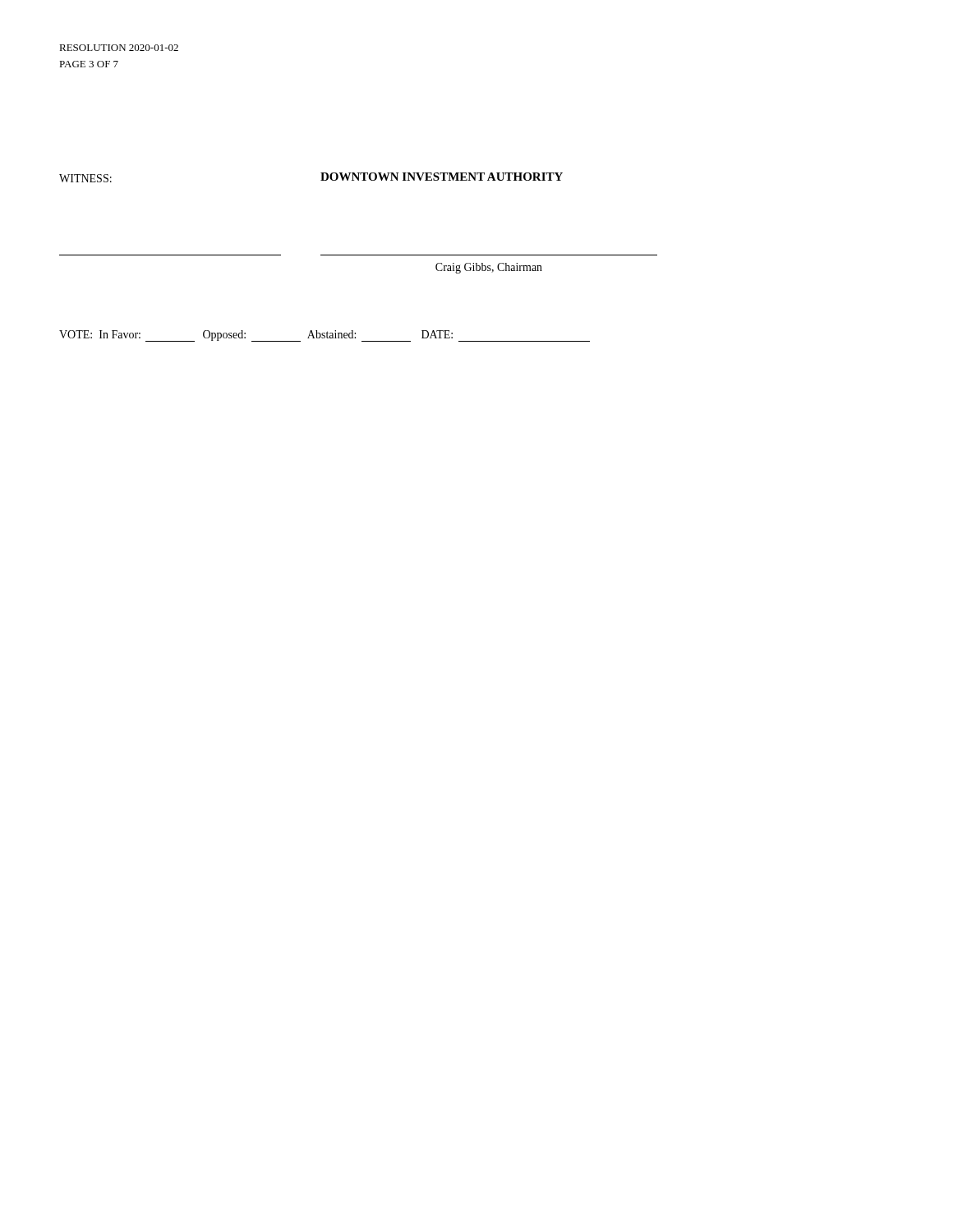Where does it say "Craig Gibbs, Chairman"?
953x1232 pixels.
coord(489,267)
